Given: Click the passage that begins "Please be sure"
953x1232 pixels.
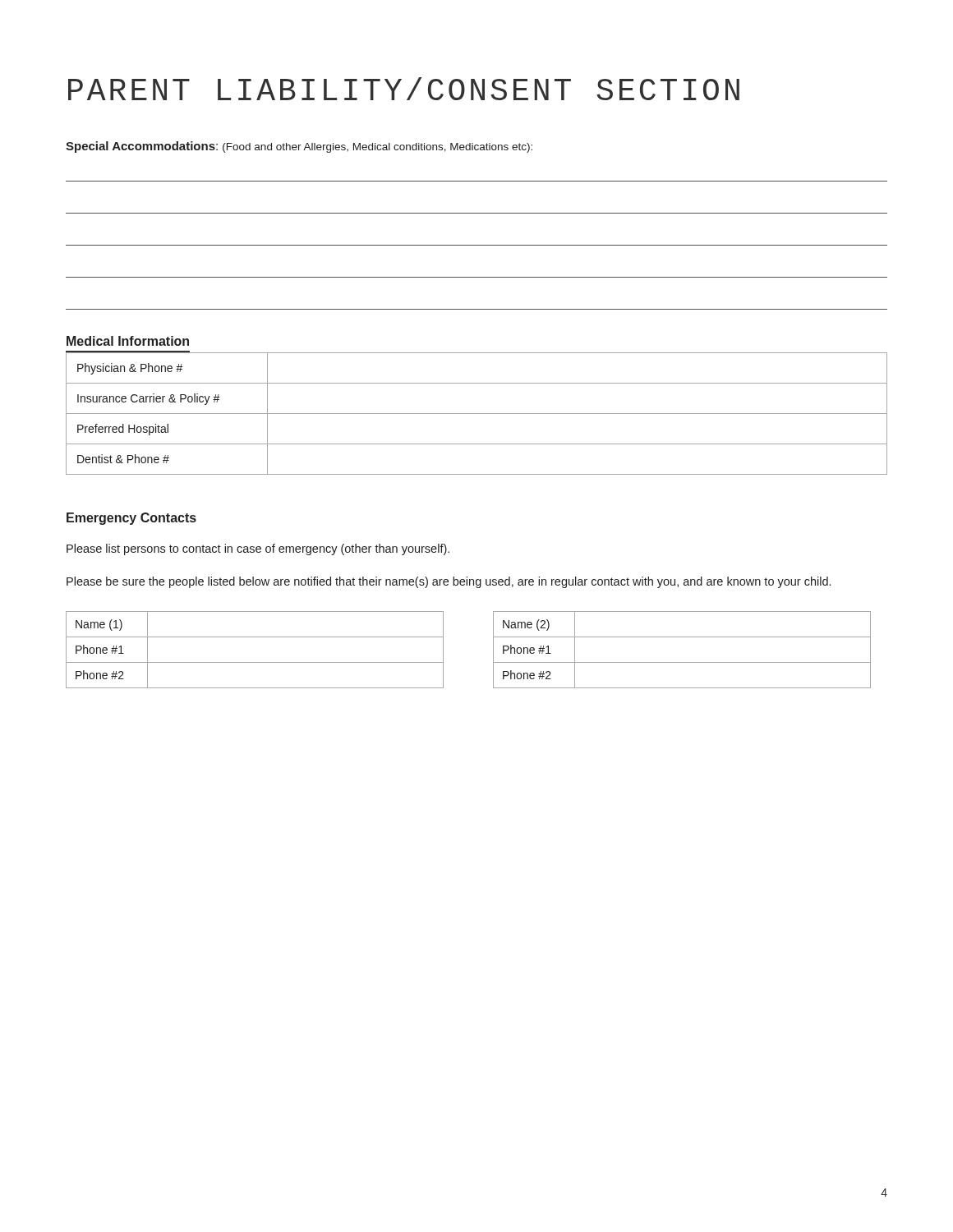Looking at the screenshot, I should (x=449, y=581).
